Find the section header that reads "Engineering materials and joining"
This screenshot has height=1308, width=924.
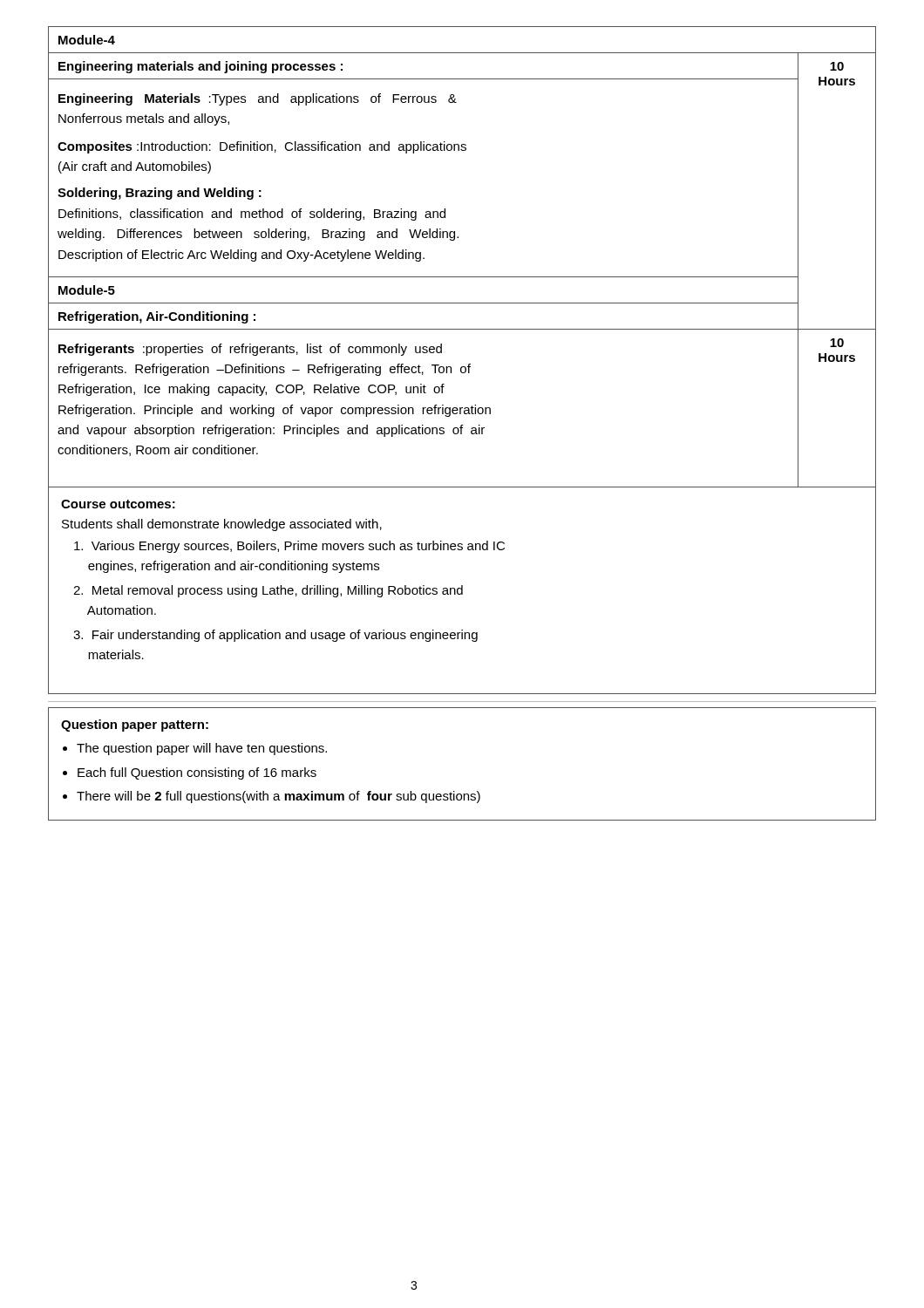tap(201, 66)
